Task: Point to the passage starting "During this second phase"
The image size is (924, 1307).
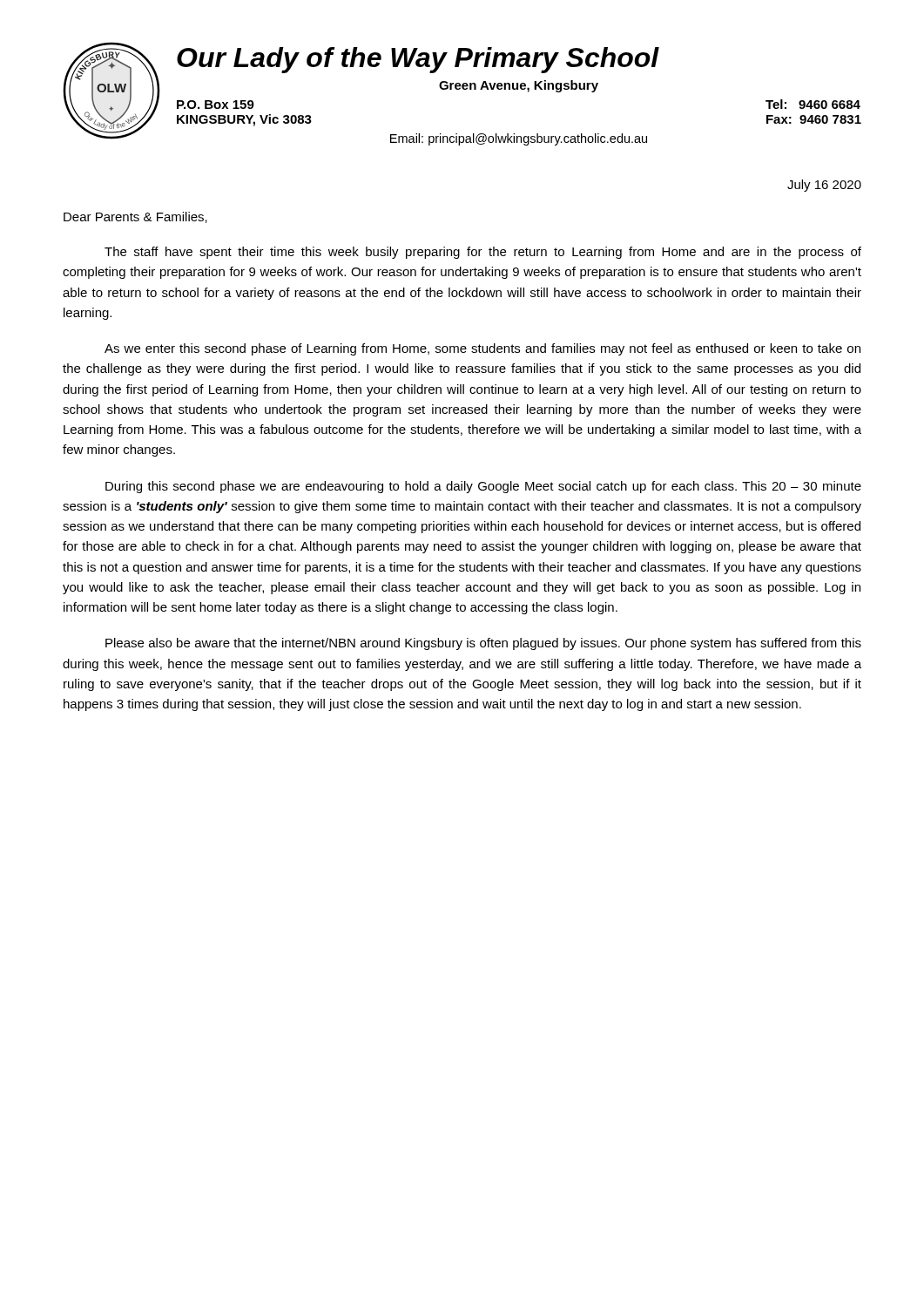Action: click(462, 546)
